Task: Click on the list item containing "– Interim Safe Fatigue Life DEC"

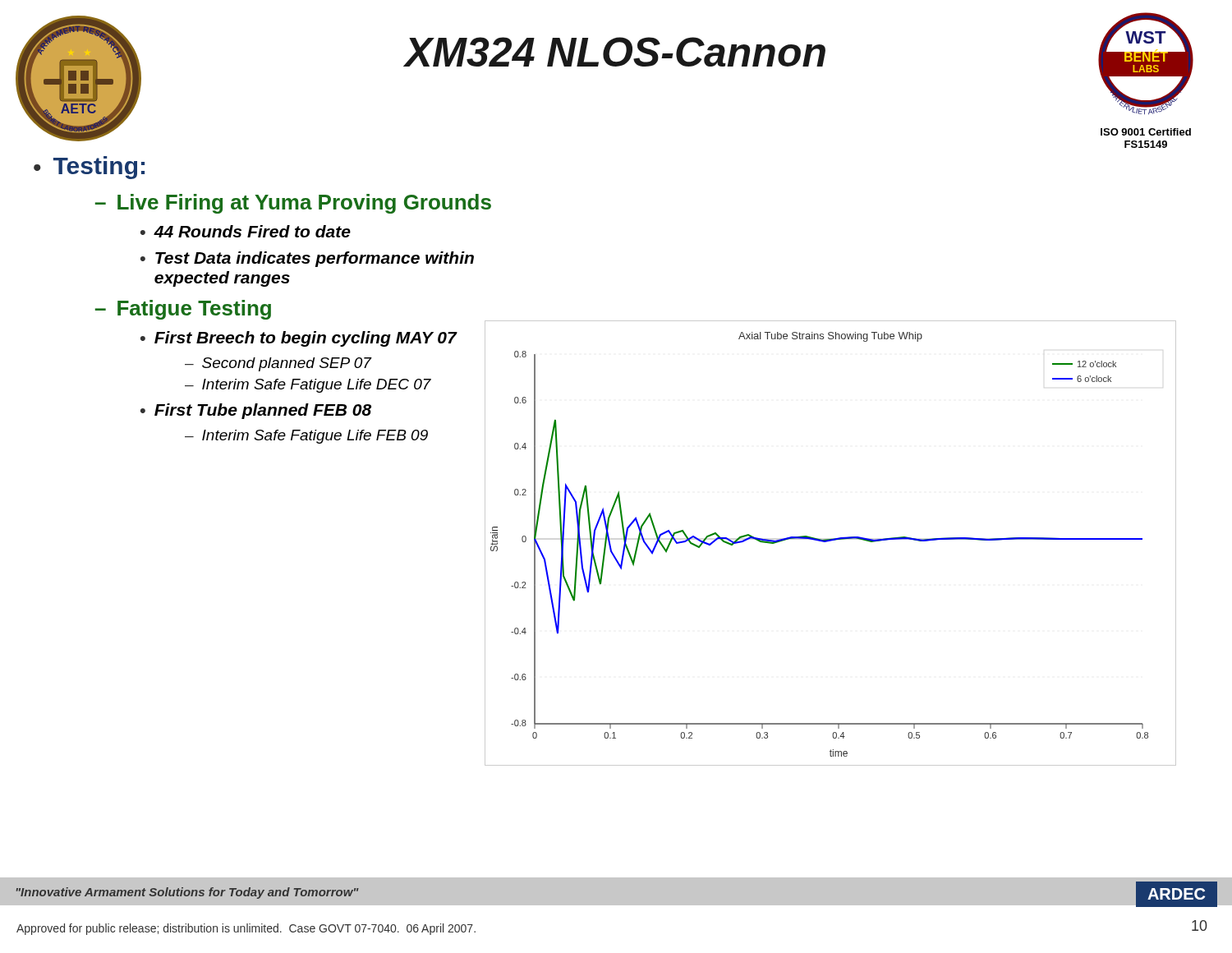Action: [308, 384]
